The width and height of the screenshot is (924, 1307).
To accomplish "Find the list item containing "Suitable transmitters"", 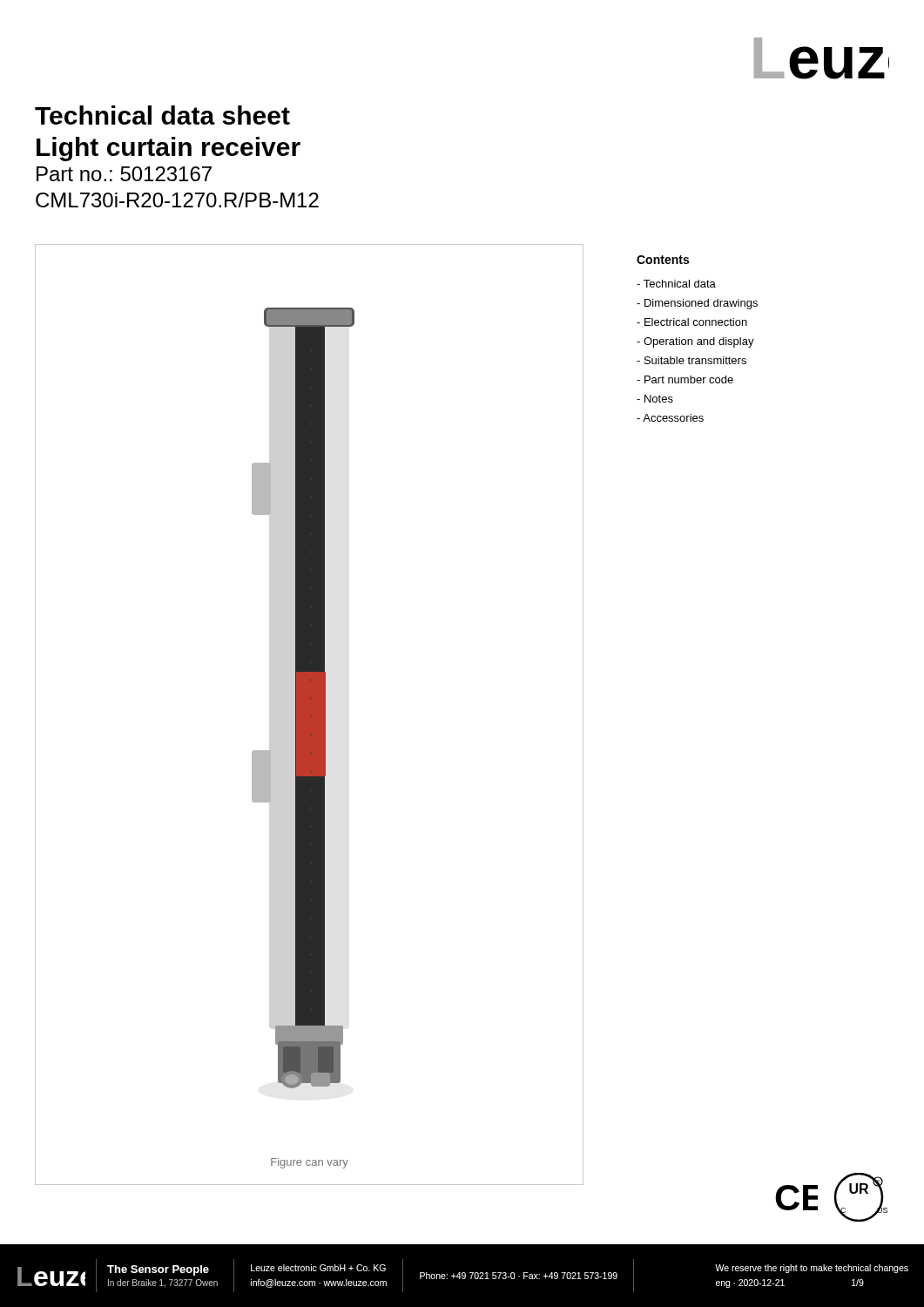I will coord(692,360).
